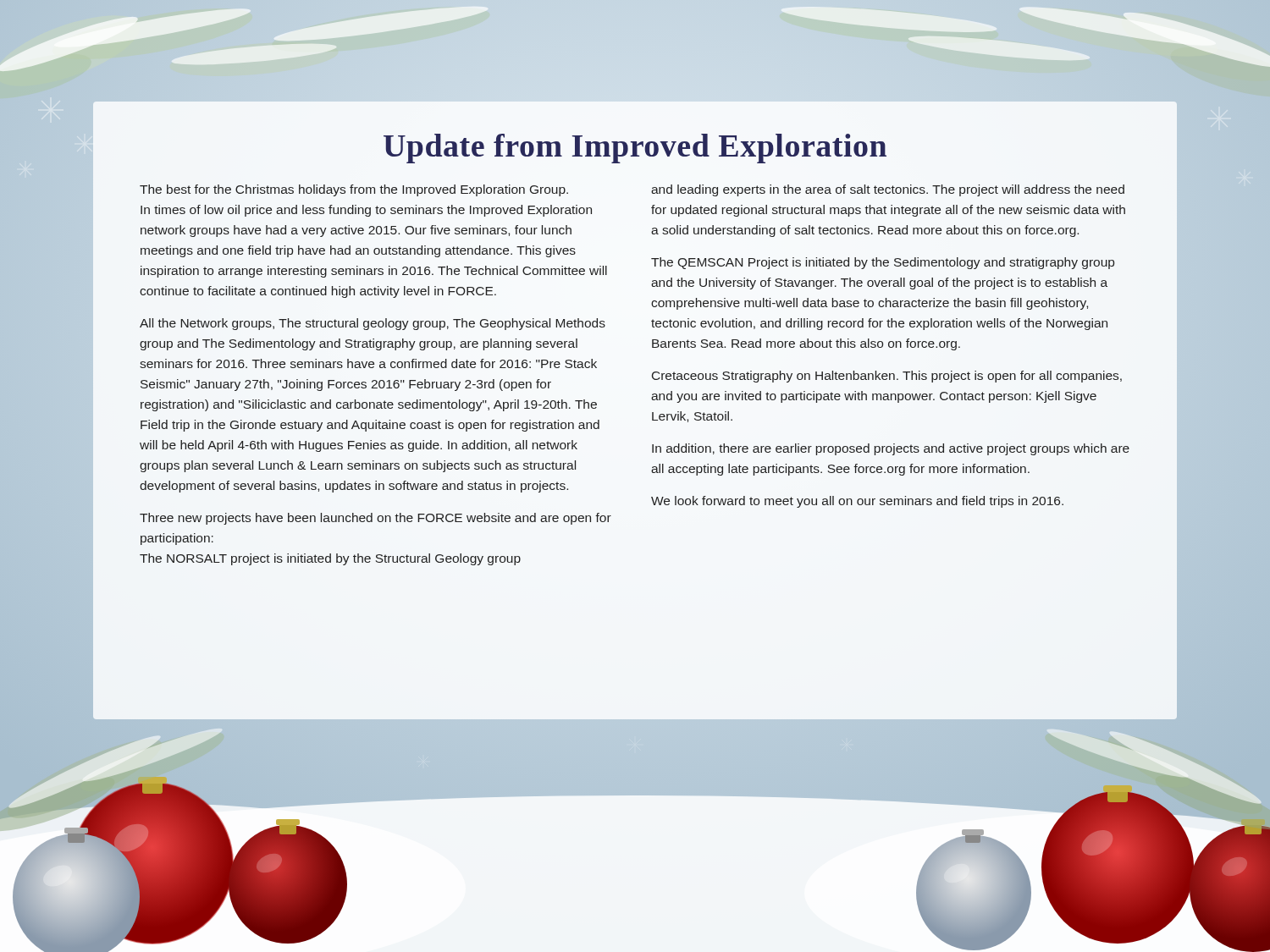Point to the block beginning "In addition, there are earlier proposed projects and"

[x=890, y=458]
